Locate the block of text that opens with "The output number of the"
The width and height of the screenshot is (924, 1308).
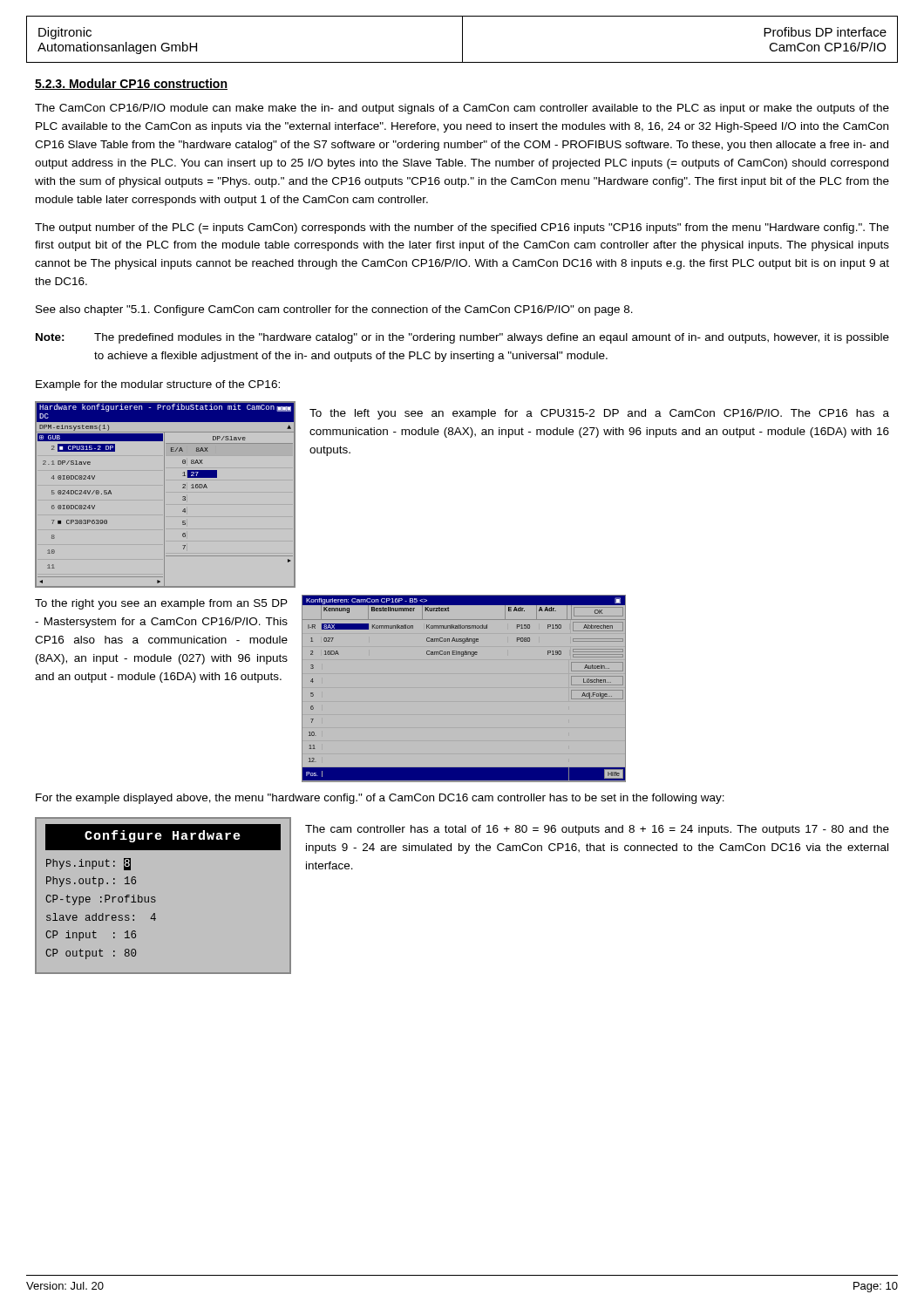point(462,254)
